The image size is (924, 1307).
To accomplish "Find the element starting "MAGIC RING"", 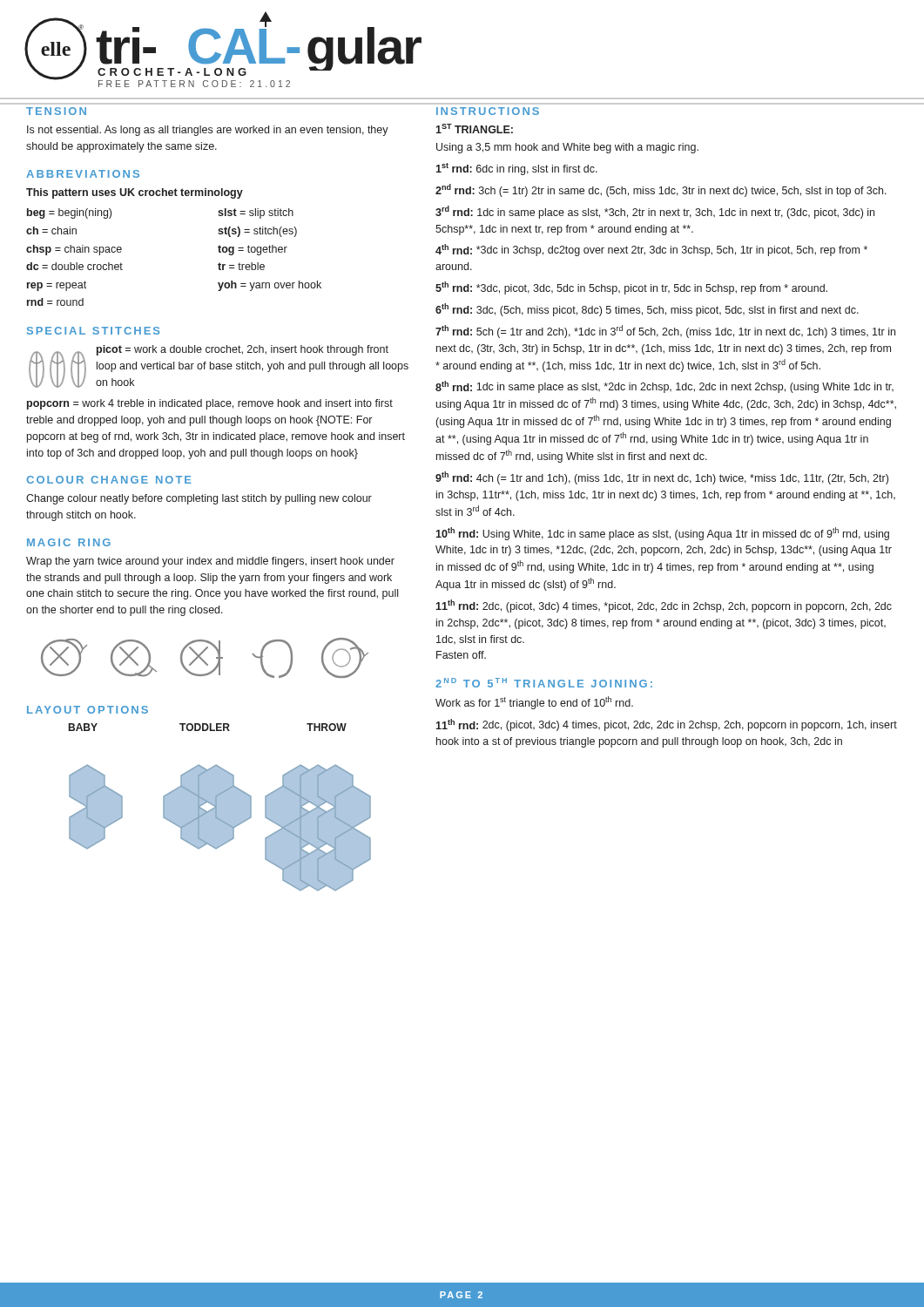I will [69, 542].
